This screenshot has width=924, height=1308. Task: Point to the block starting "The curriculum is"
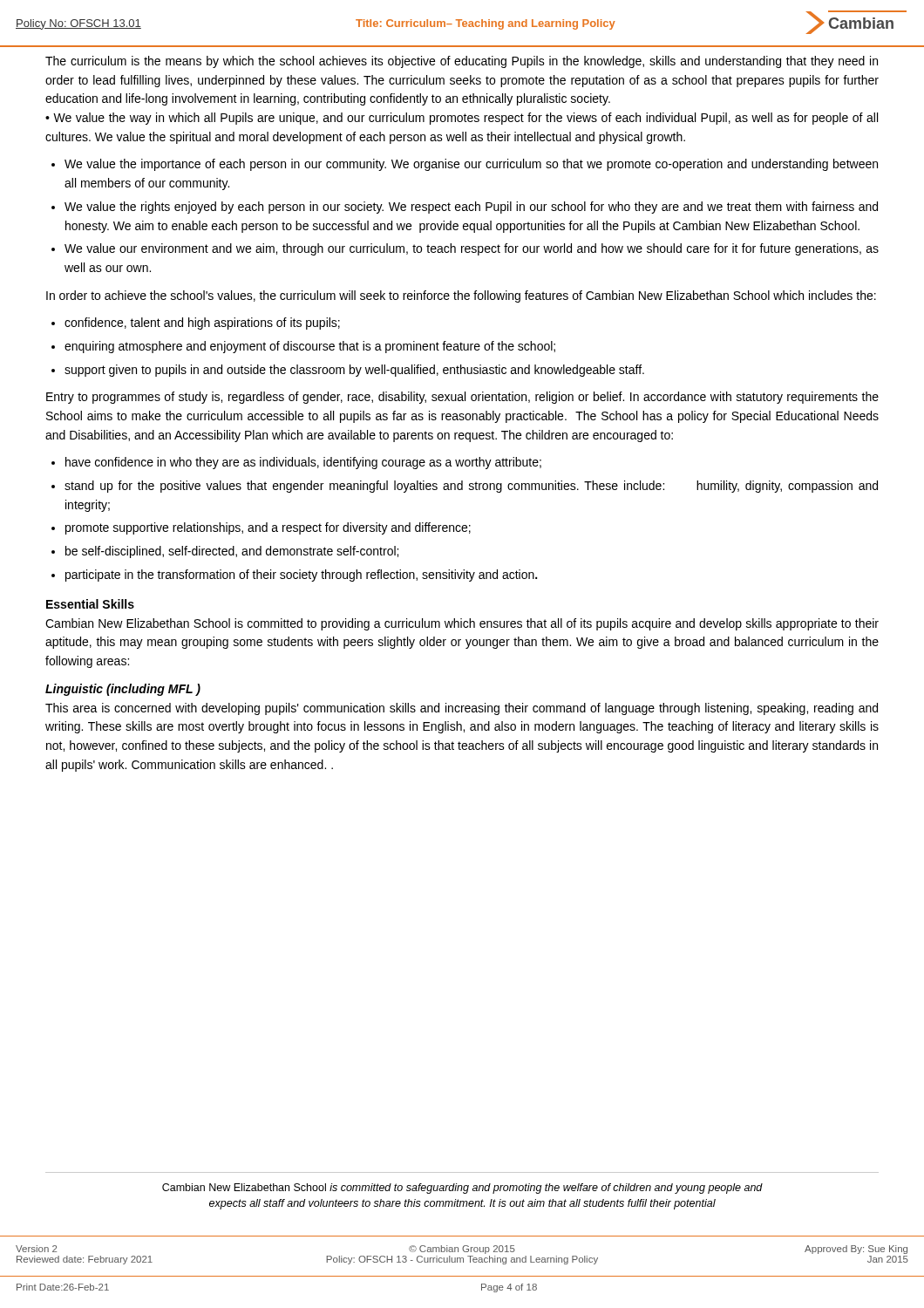pos(462,99)
